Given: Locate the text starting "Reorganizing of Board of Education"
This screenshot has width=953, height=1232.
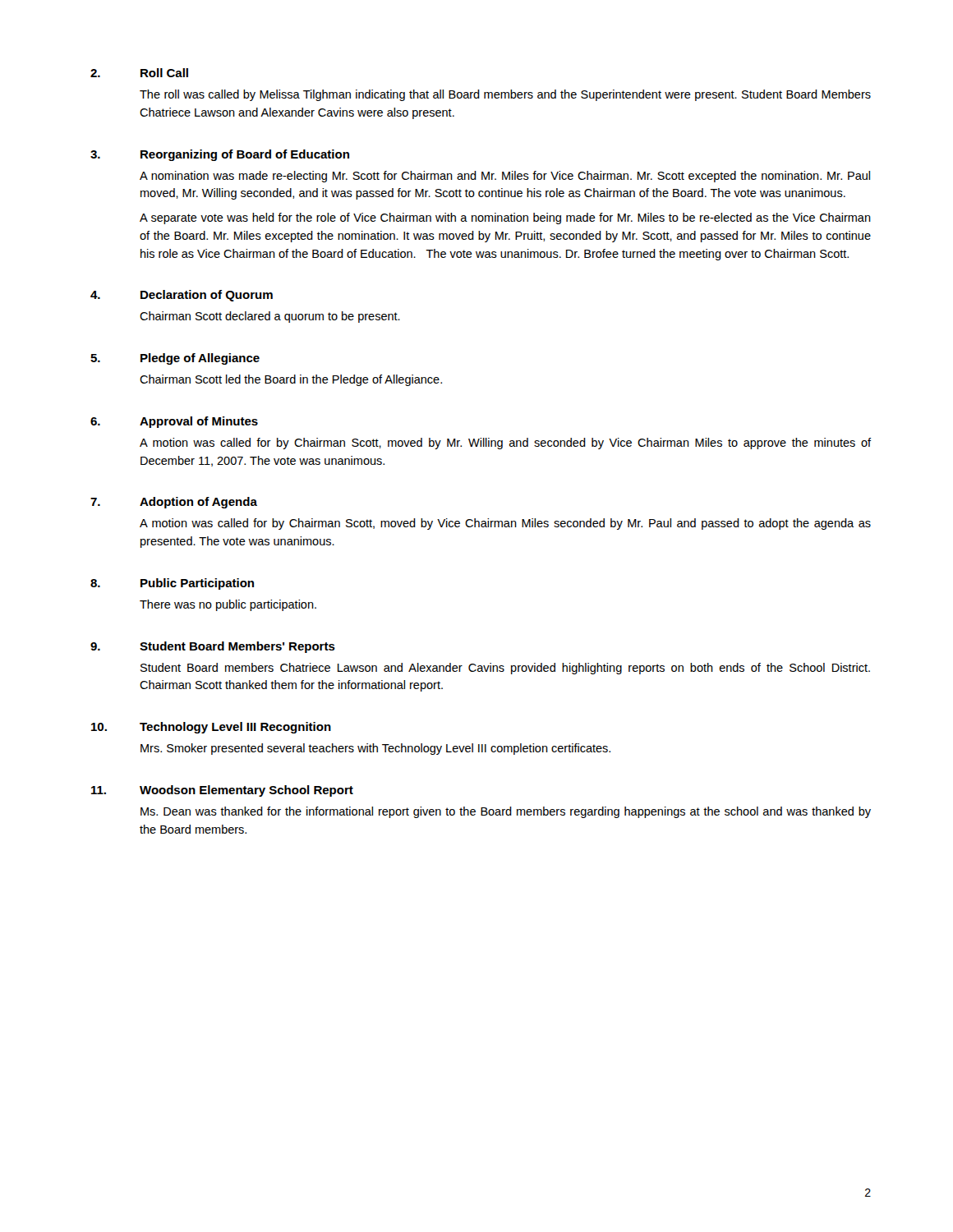Looking at the screenshot, I should 245,154.
